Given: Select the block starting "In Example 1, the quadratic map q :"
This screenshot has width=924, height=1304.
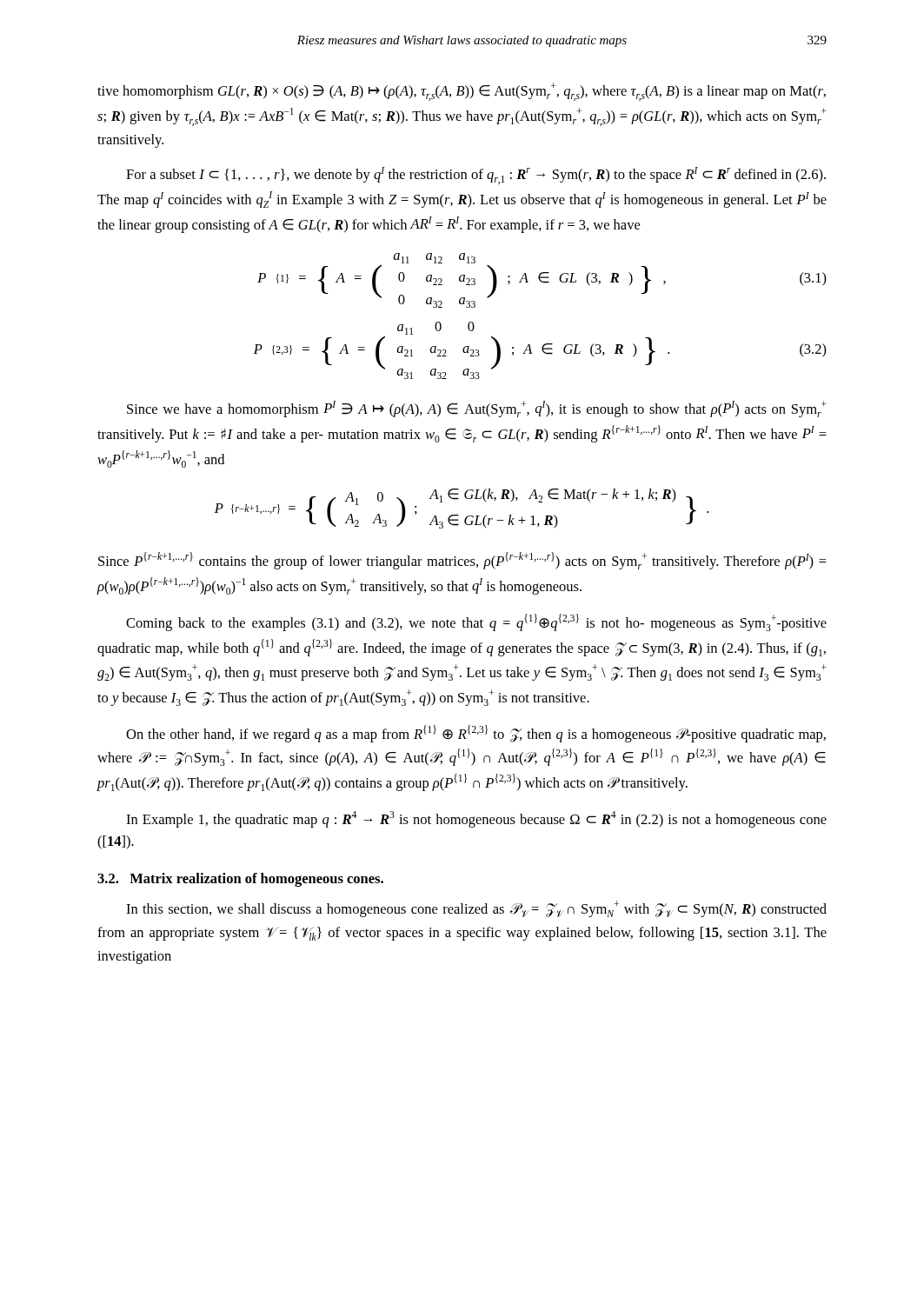Looking at the screenshot, I should pos(462,830).
